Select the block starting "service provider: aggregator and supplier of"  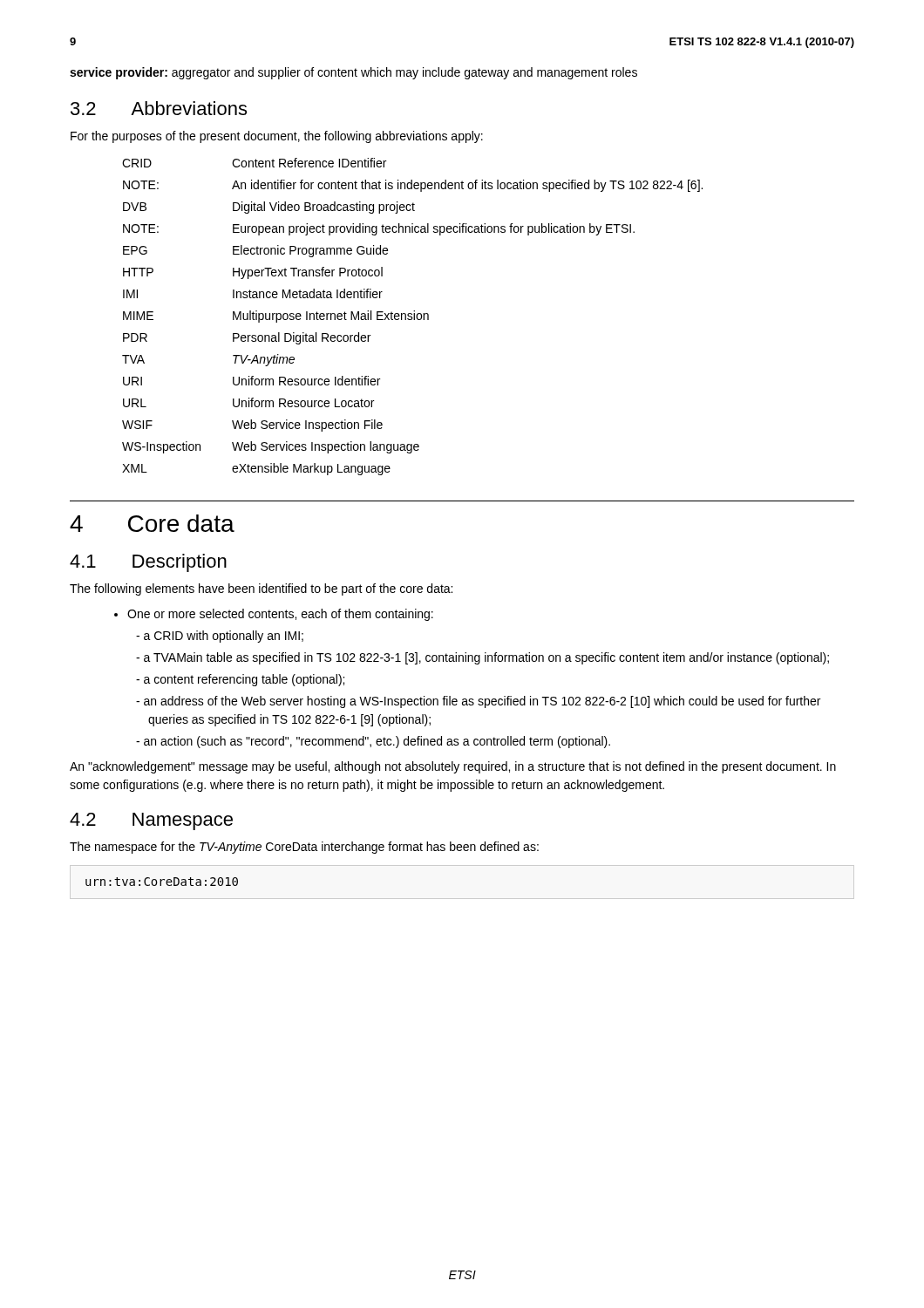(354, 72)
